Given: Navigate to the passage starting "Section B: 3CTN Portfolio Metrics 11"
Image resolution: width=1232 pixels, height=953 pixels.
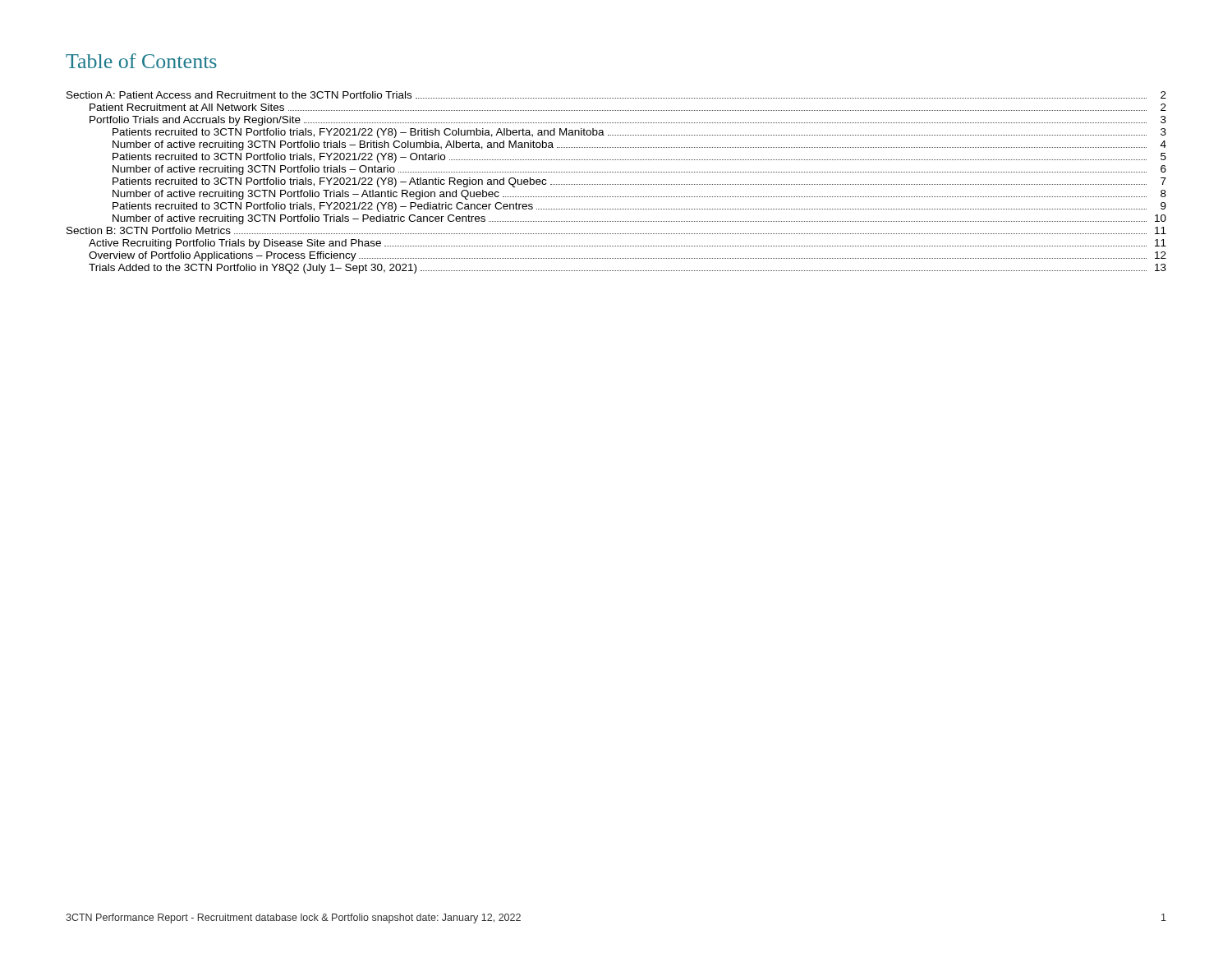Looking at the screenshot, I should 616,230.
